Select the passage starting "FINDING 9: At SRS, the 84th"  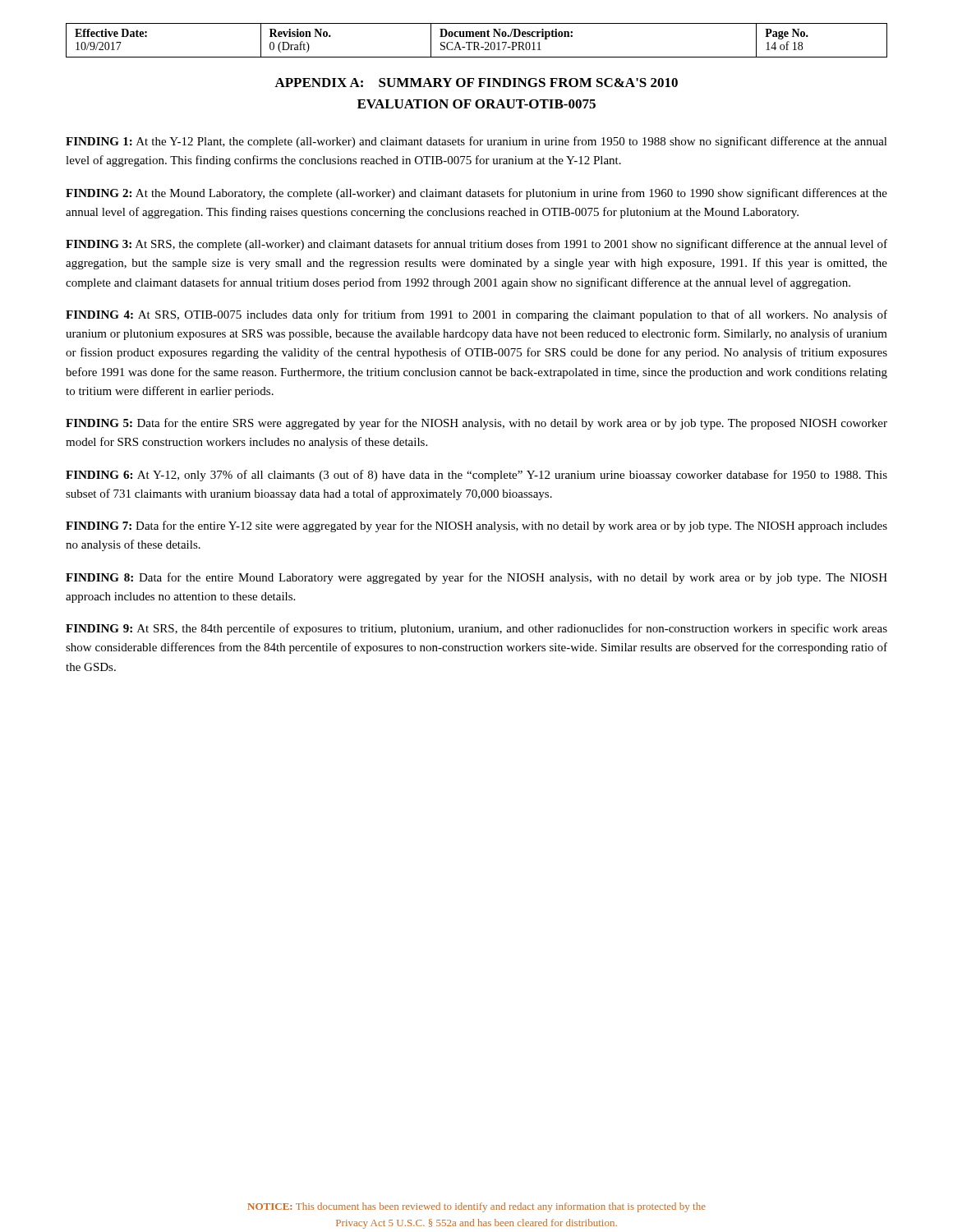point(476,647)
